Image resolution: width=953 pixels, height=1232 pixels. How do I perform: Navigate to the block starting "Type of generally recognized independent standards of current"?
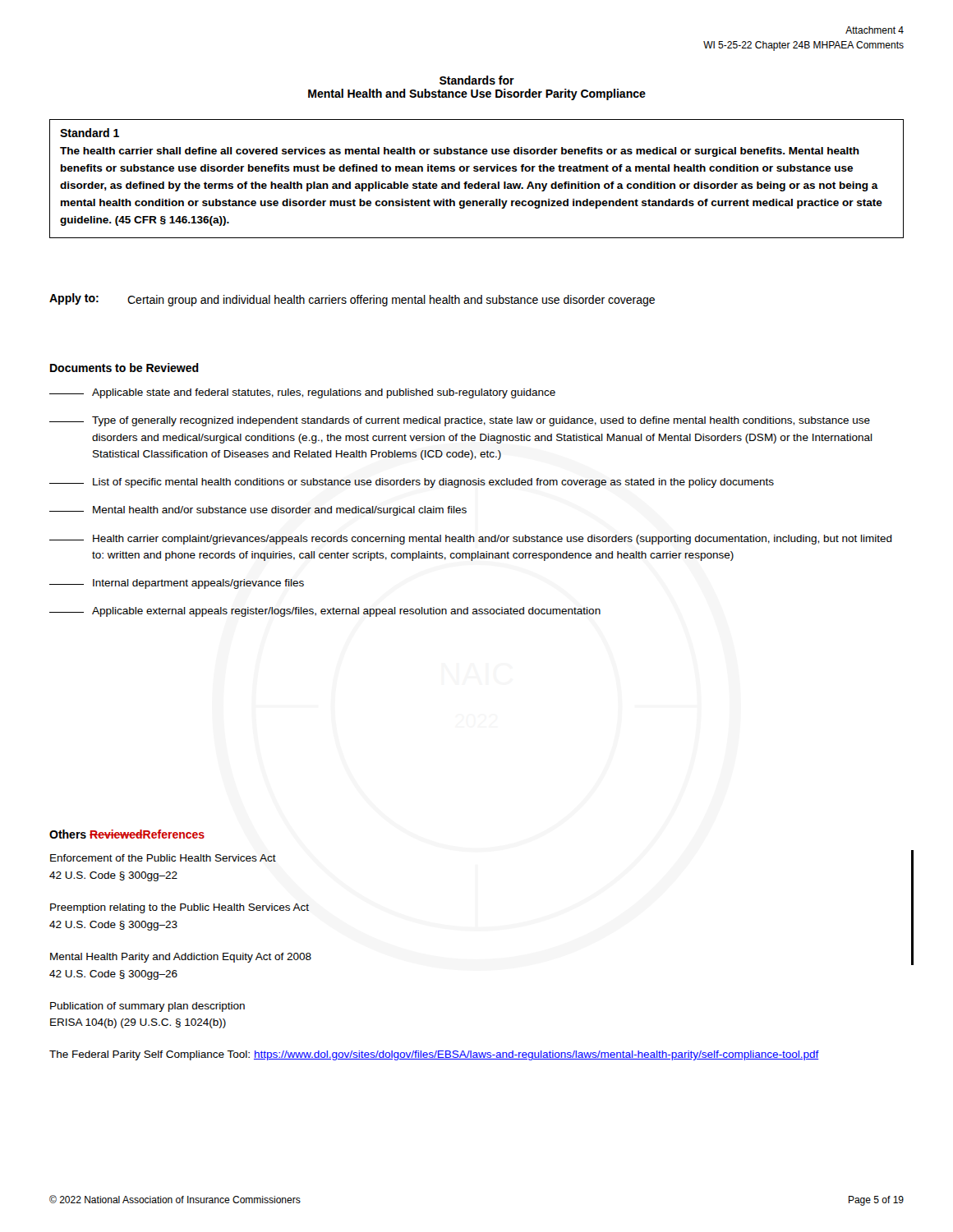(x=476, y=437)
